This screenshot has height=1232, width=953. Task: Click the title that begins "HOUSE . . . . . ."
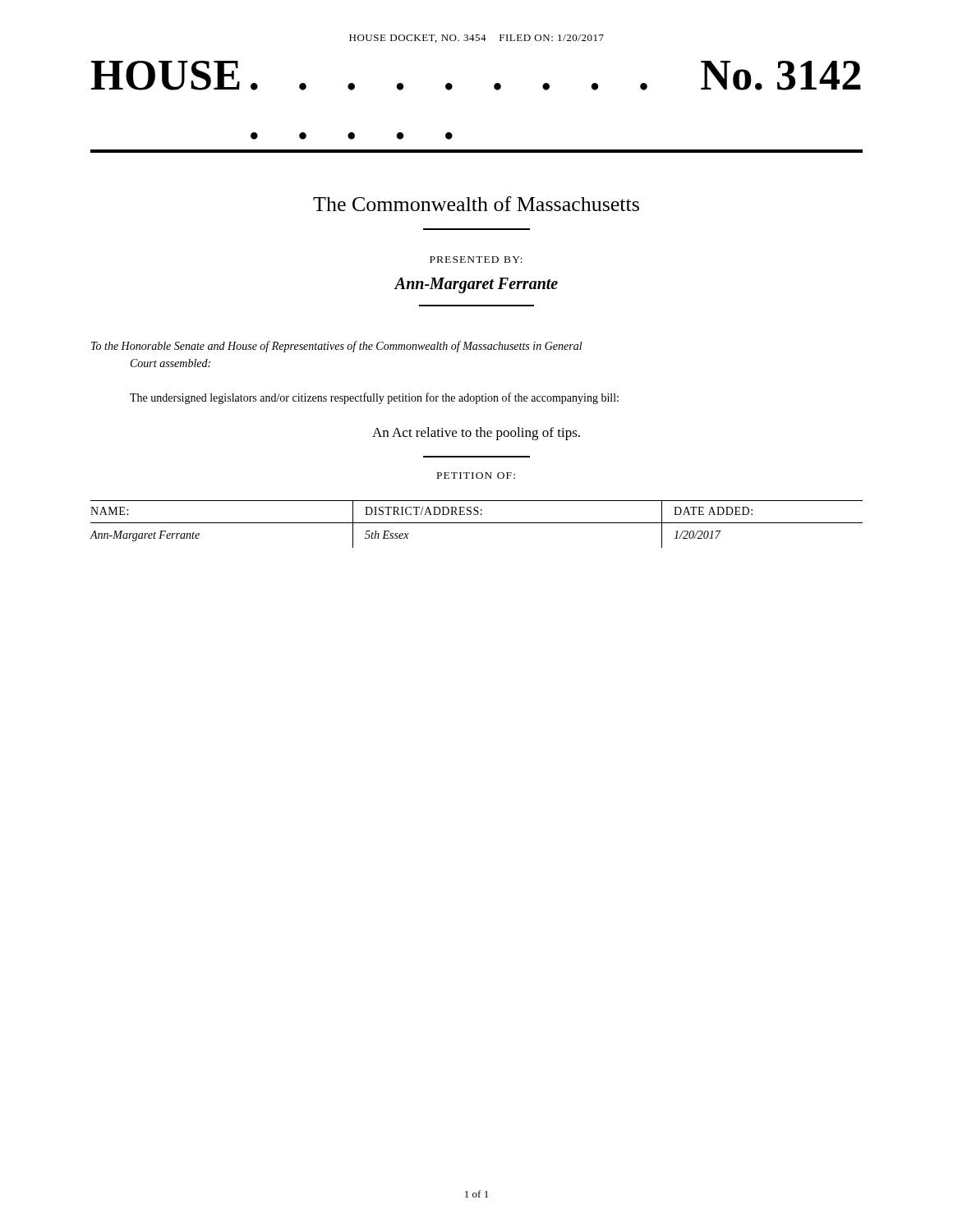point(168,75)
